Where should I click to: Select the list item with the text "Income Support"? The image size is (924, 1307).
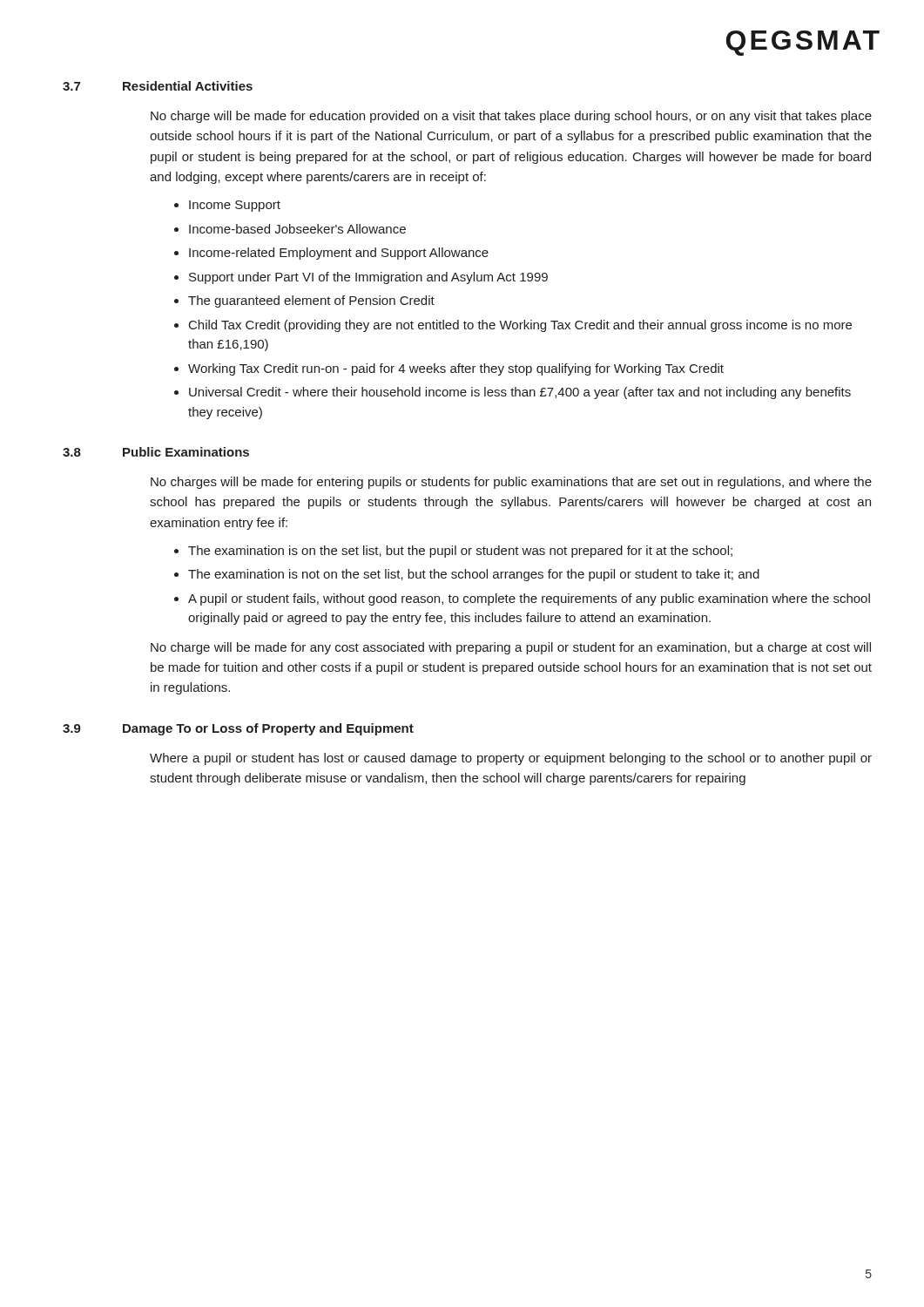234,204
